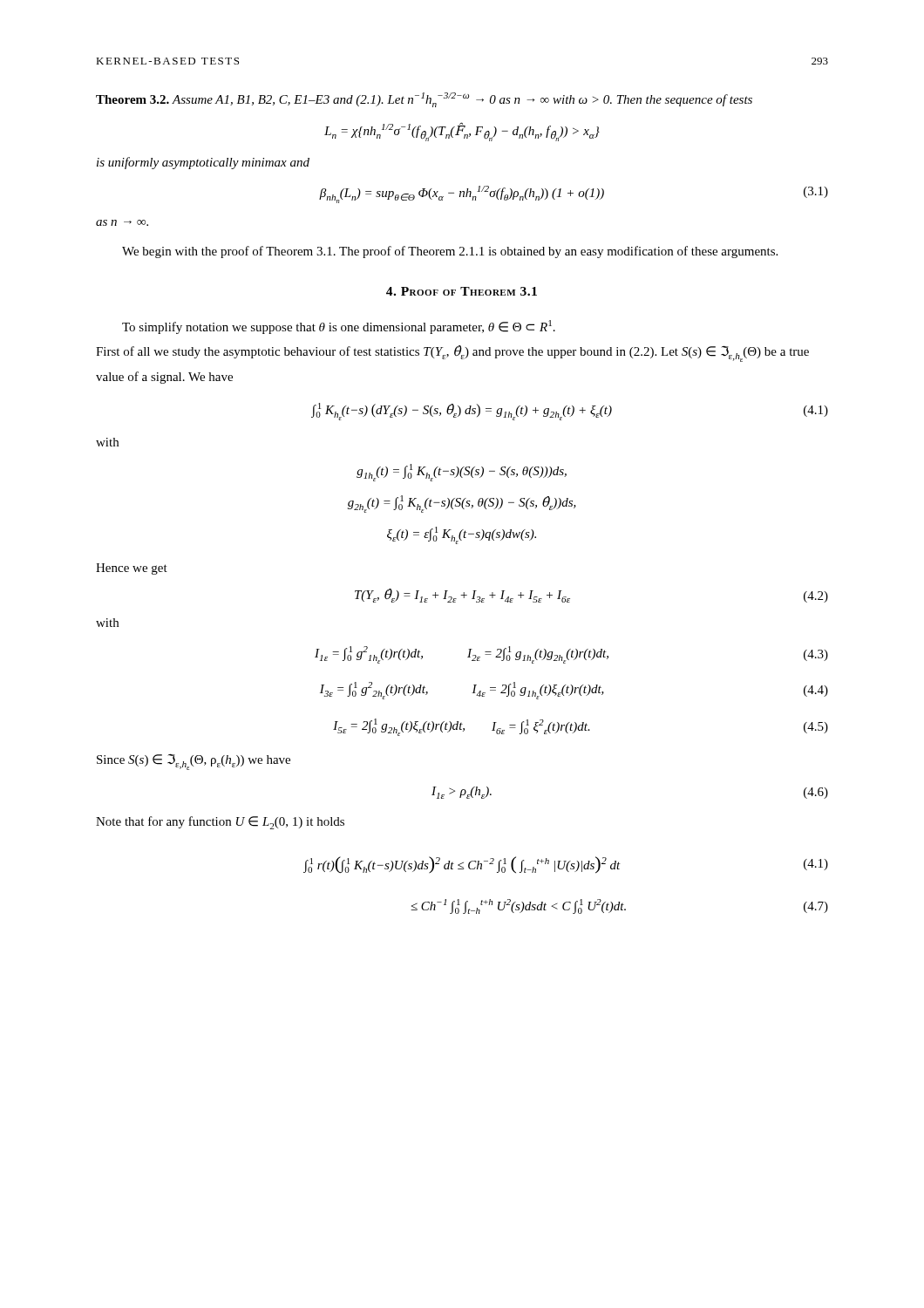Point to the element starting "βnhn(Ln) = supθ∈Θ"
The height and width of the screenshot is (1308, 924).
click(574, 193)
